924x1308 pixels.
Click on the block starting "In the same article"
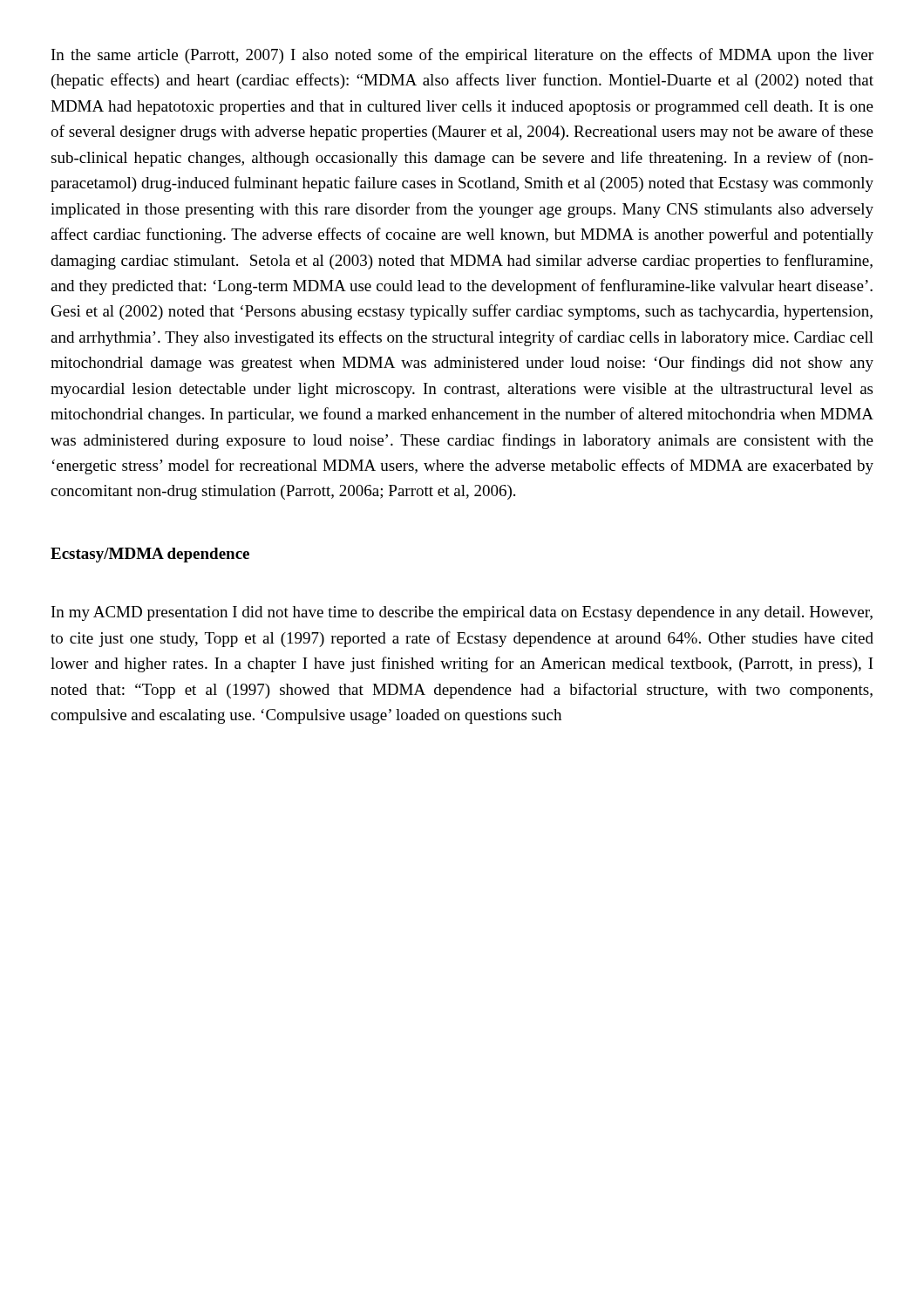(462, 273)
